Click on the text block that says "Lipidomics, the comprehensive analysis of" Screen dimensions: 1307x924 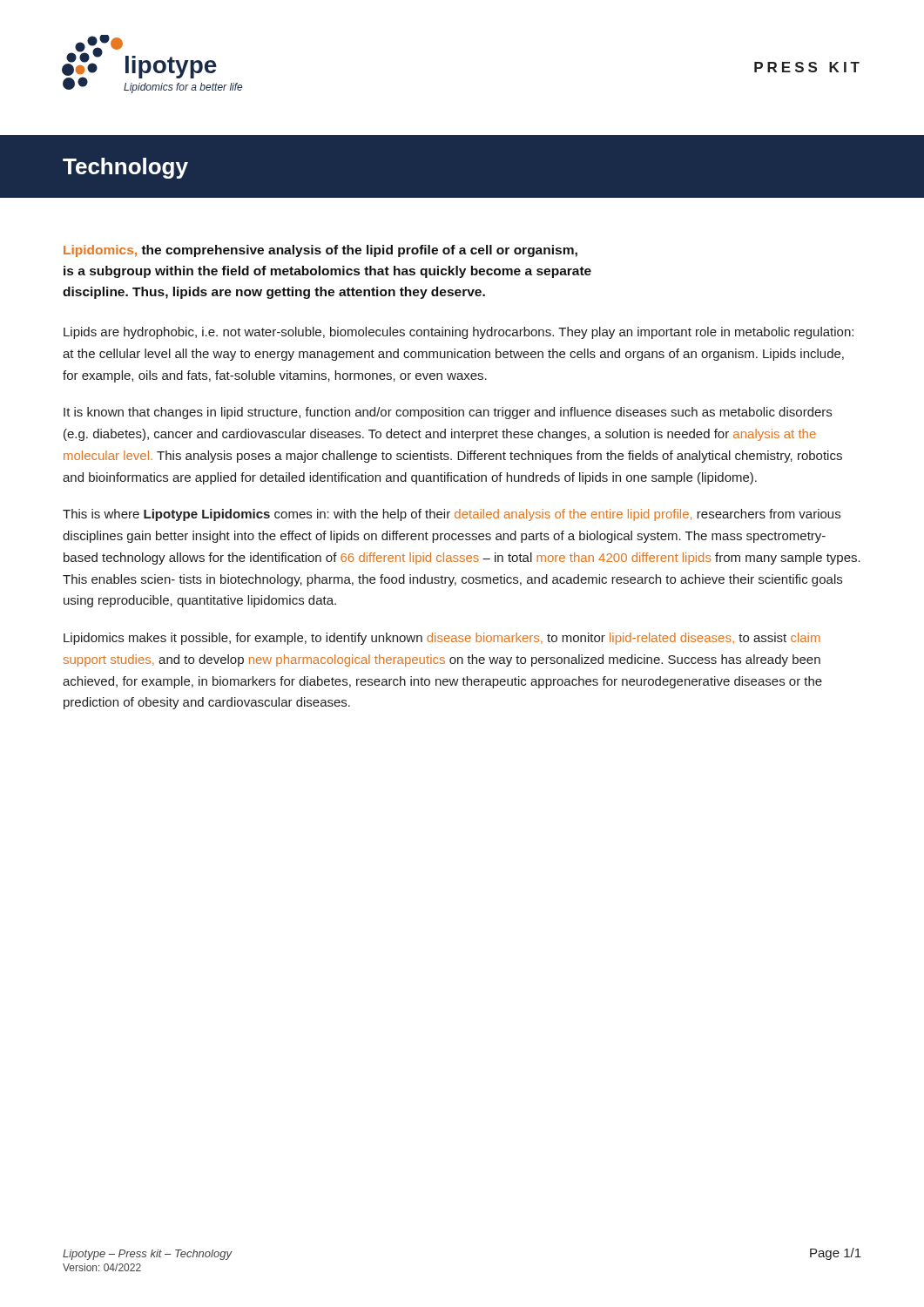click(327, 271)
